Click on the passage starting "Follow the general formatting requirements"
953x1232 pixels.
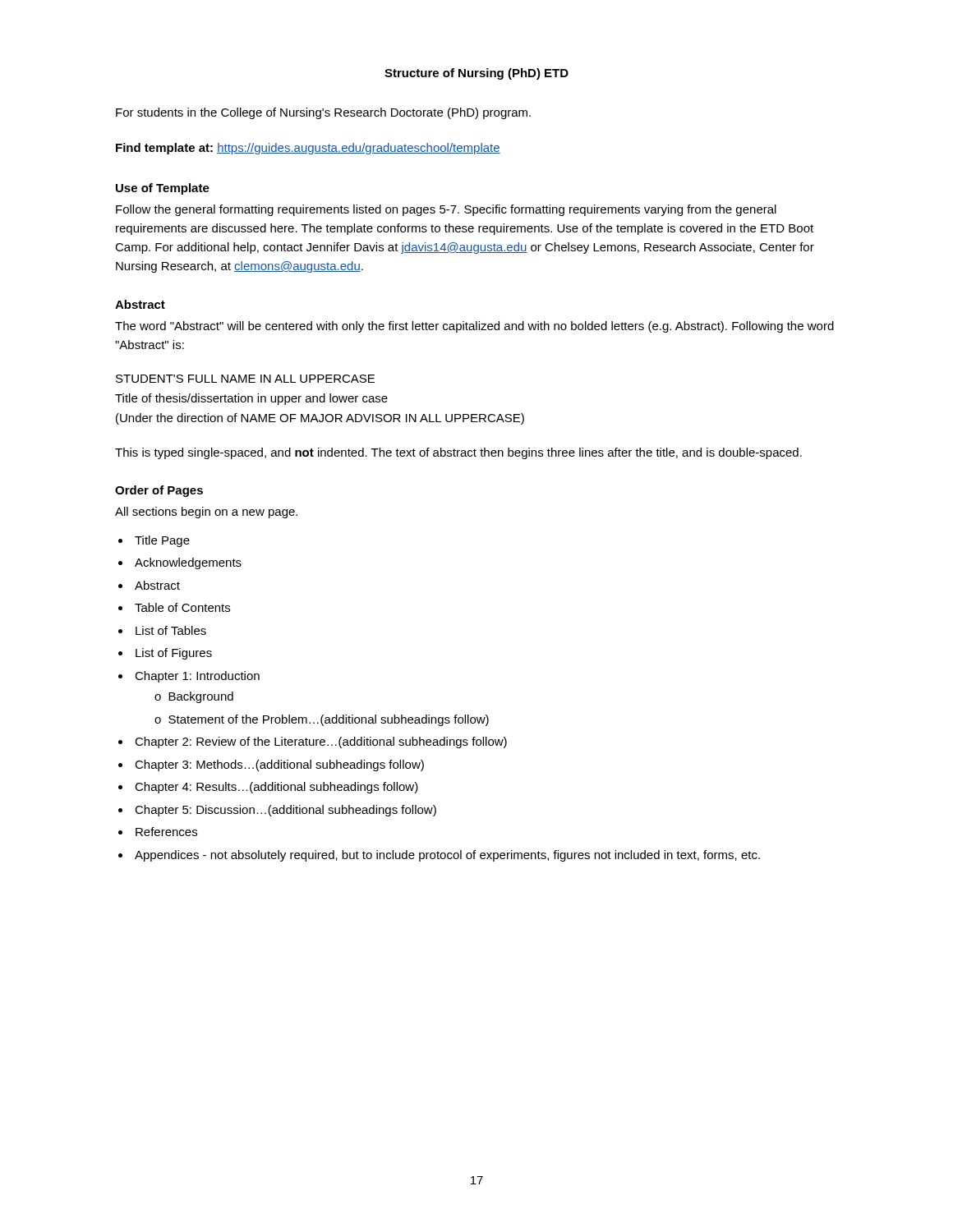464,237
